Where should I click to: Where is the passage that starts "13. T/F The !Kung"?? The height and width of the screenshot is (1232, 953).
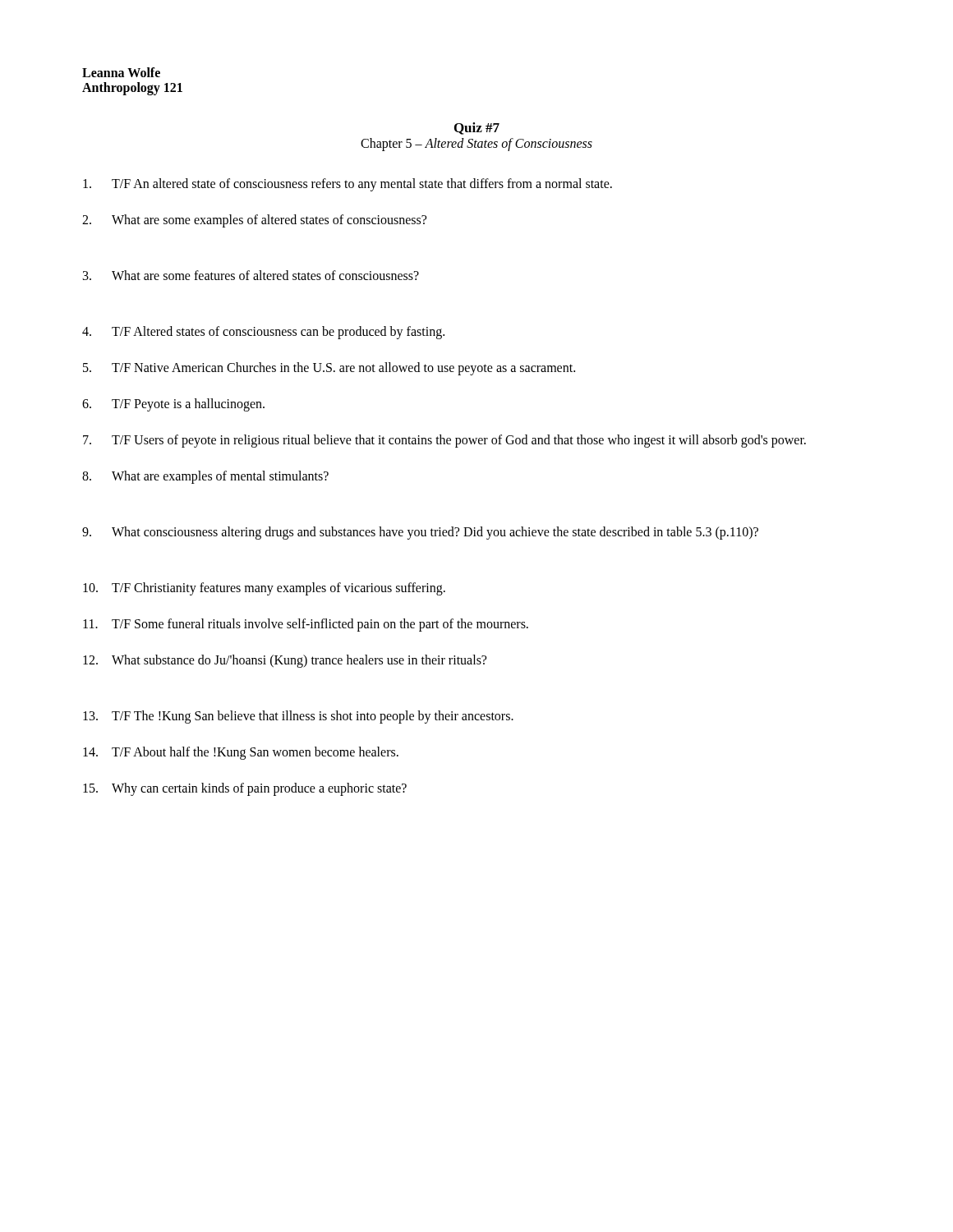point(476,716)
